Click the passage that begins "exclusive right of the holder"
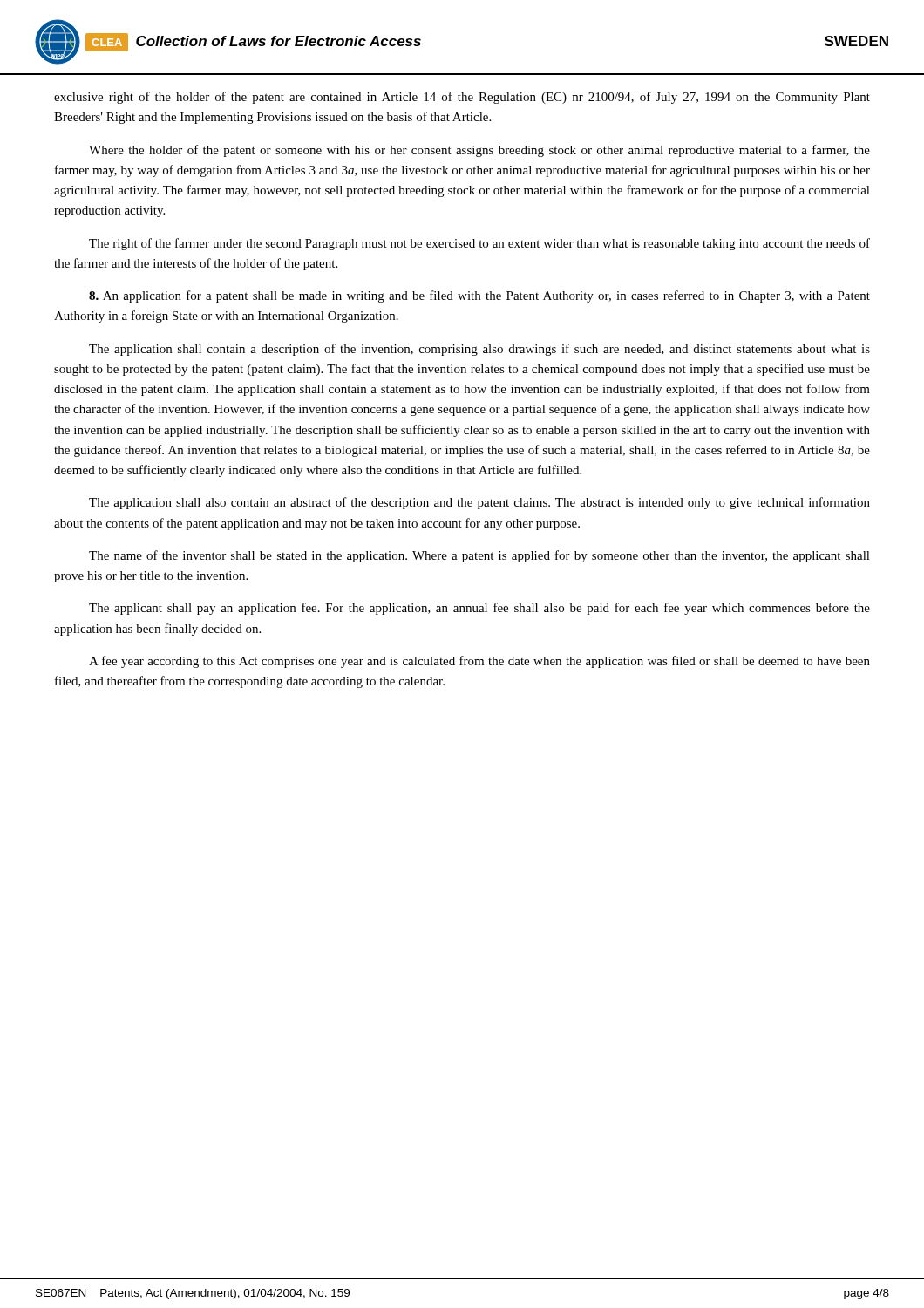Viewport: 924px width, 1308px height. [x=462, y=108]
